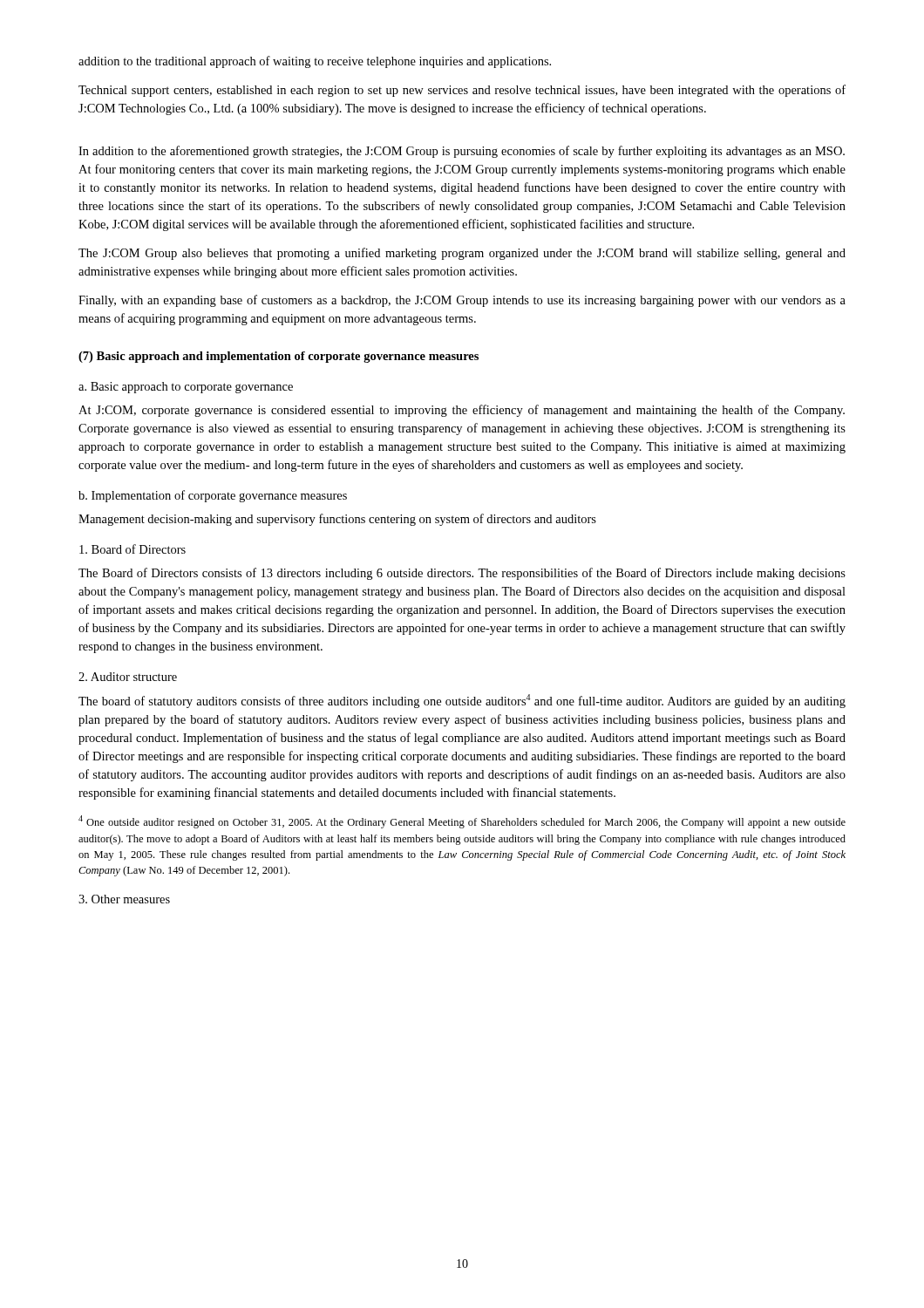Locate the block of text that opens with "The board of statutory auditors consists of three"
This screenshot has height=1308, width=924.
pyautogui.click(x=462, y=746)
